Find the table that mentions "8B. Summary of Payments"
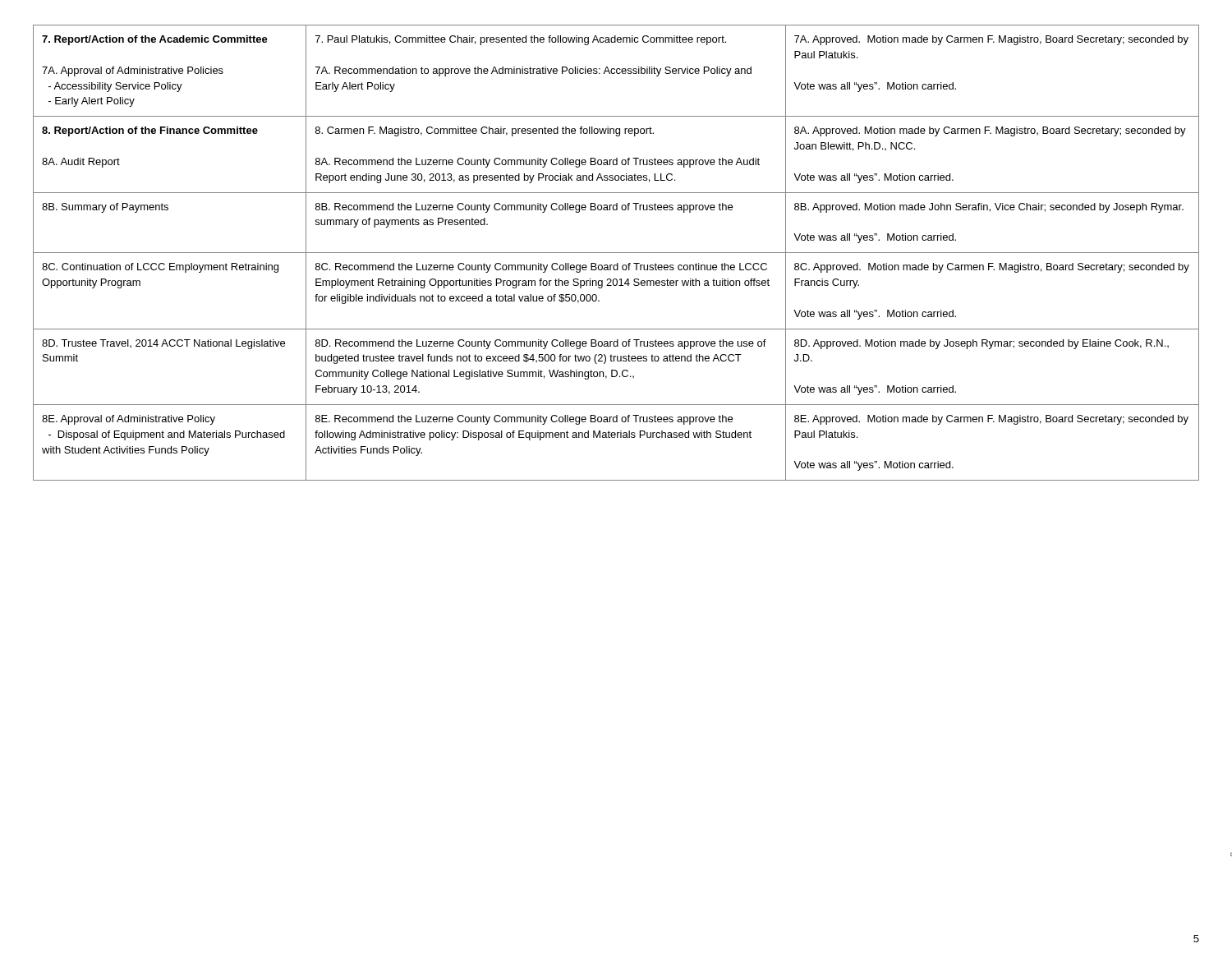Screen dimensions: 953x1232 tap(616, 253)
